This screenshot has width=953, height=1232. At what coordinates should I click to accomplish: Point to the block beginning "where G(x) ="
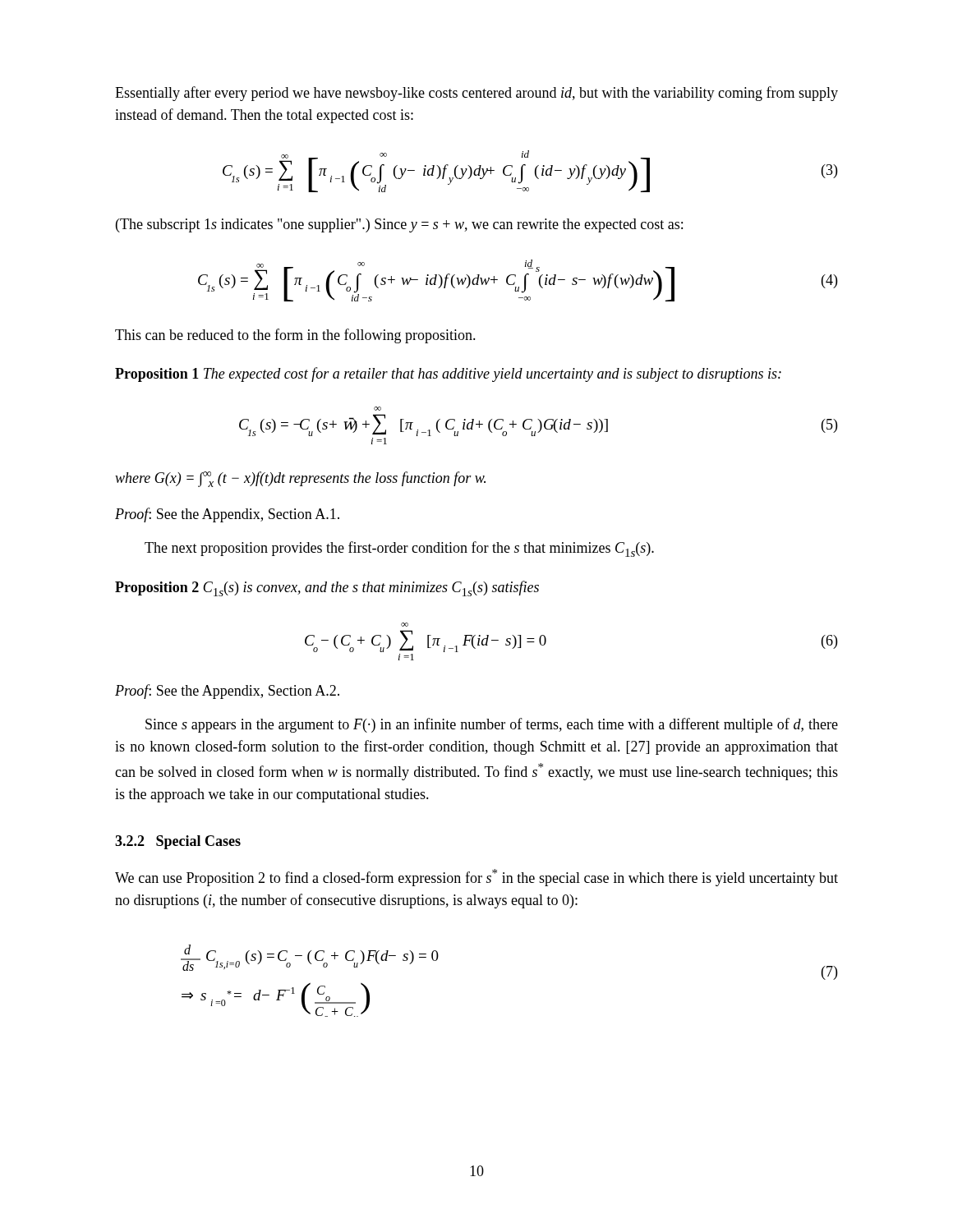(301, 478)
